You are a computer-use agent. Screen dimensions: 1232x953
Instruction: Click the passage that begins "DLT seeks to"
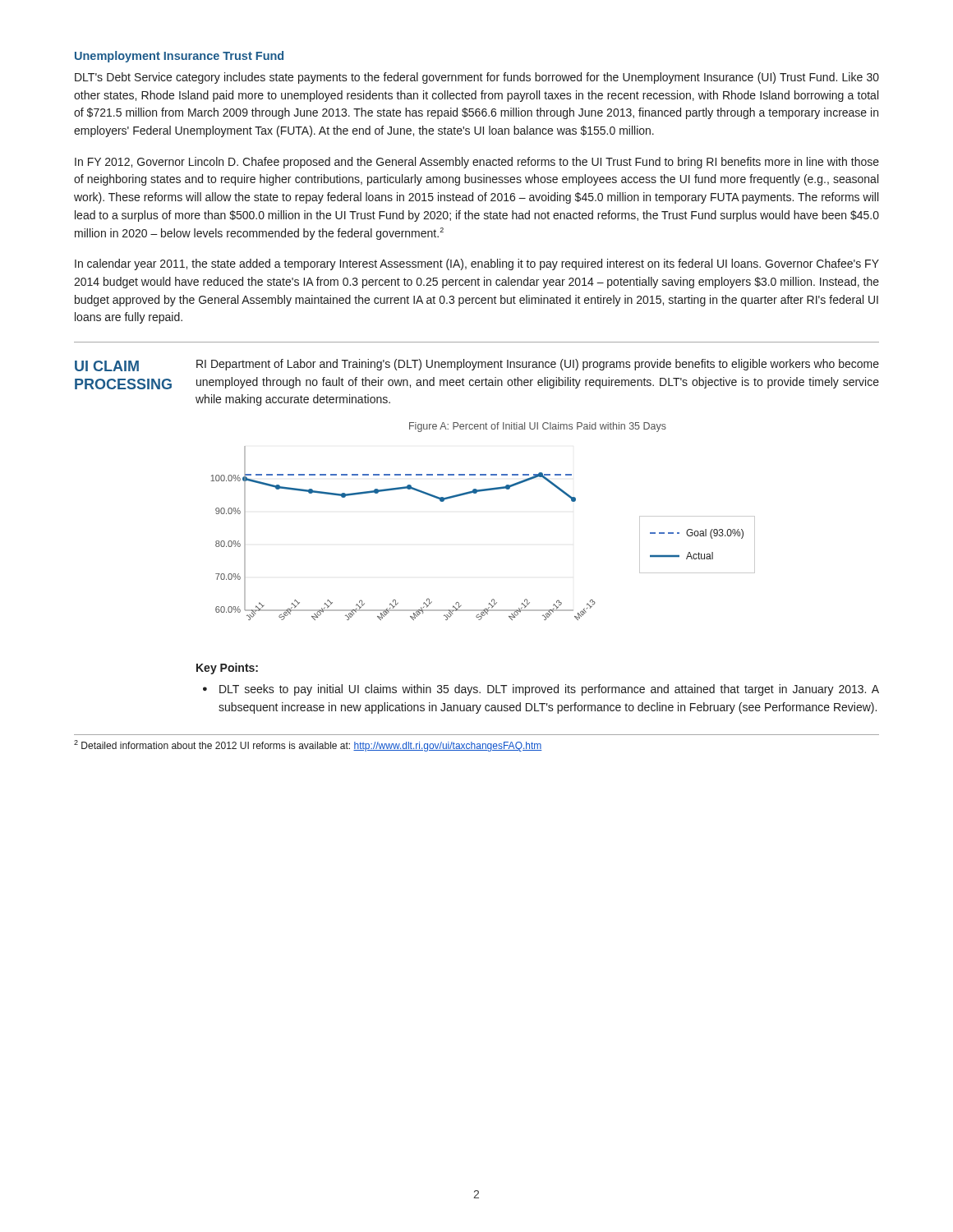[x=549, y=698]
